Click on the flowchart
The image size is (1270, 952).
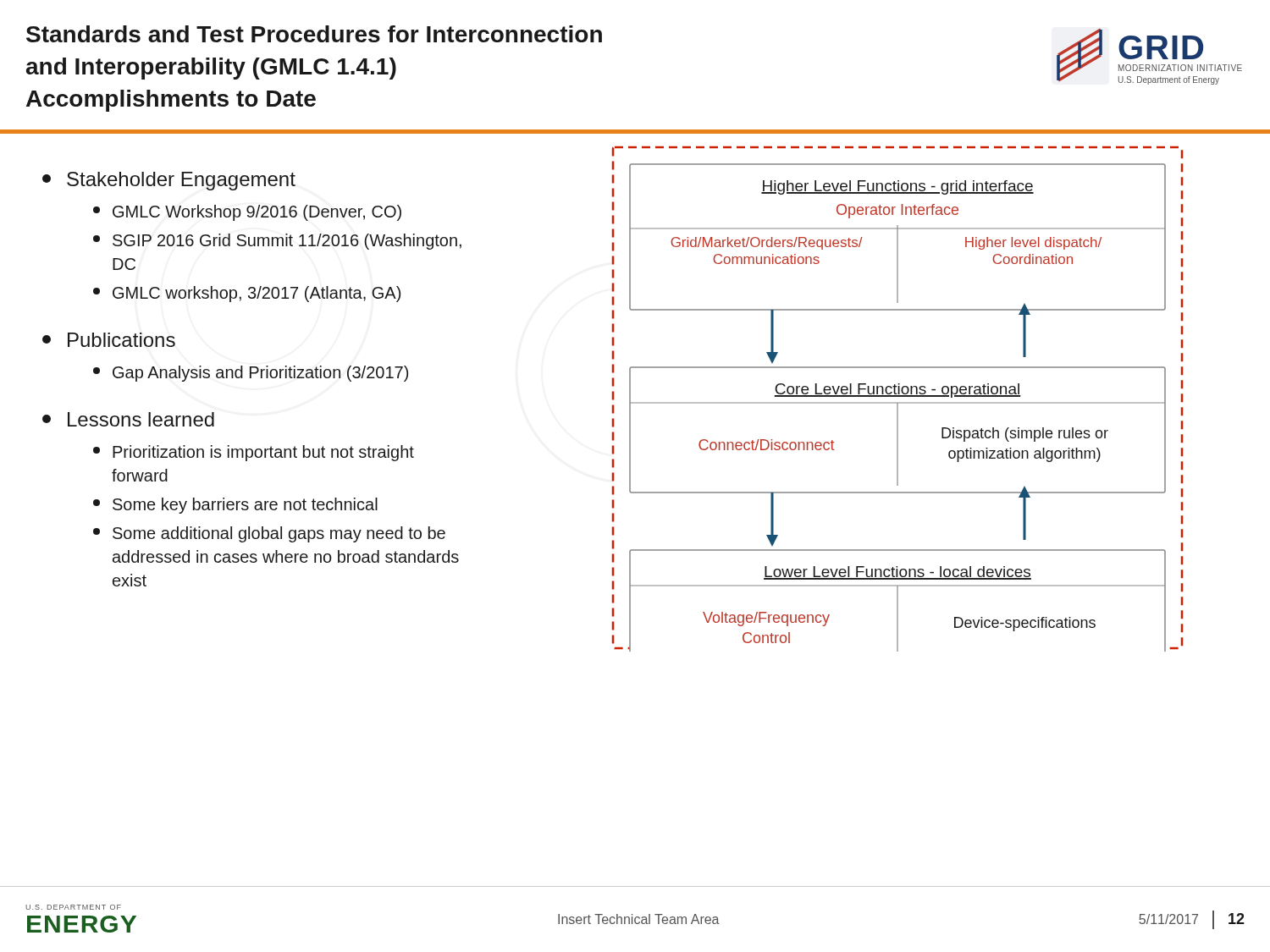897,399
